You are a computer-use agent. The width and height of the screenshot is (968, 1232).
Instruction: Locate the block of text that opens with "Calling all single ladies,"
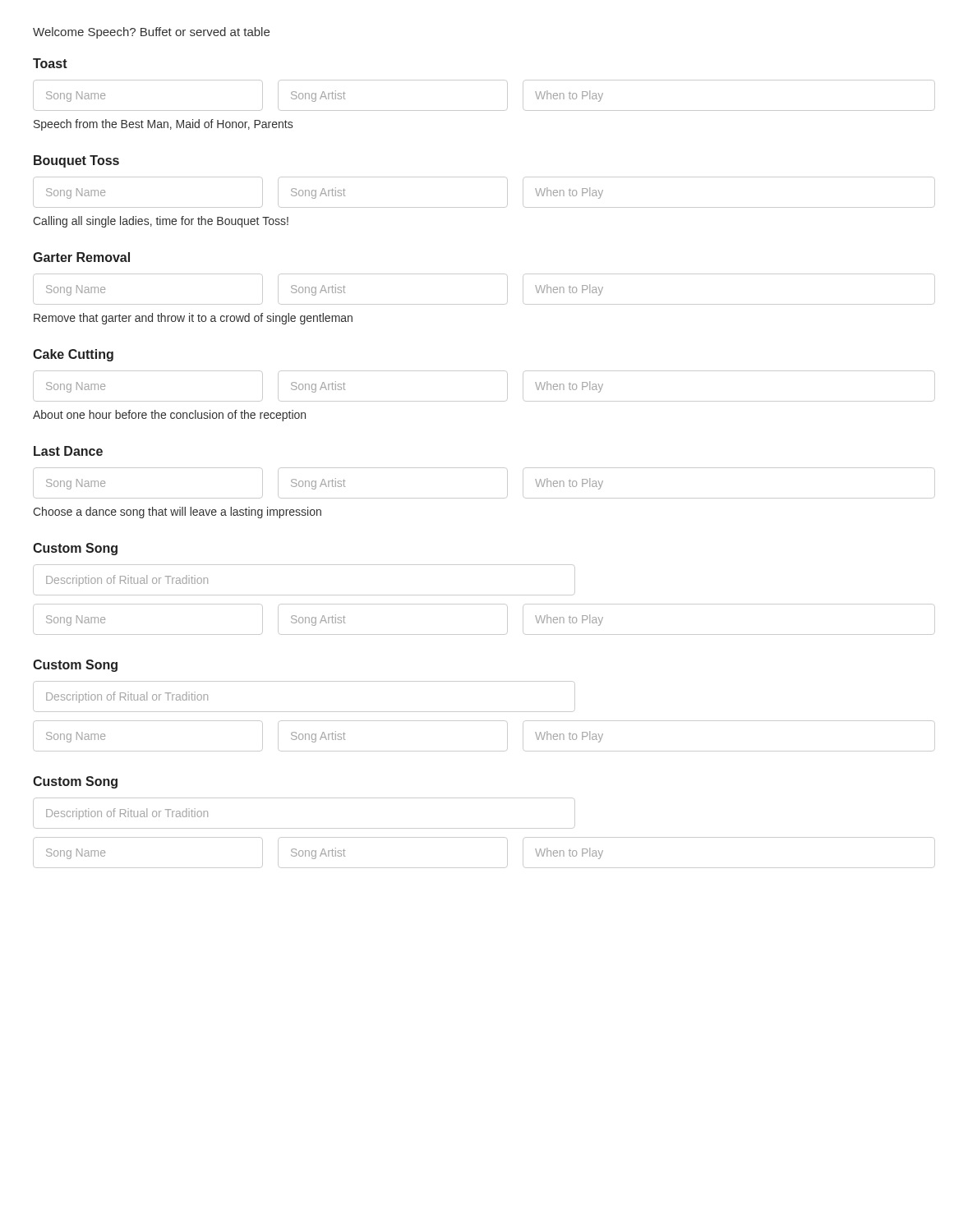point(161,221)
